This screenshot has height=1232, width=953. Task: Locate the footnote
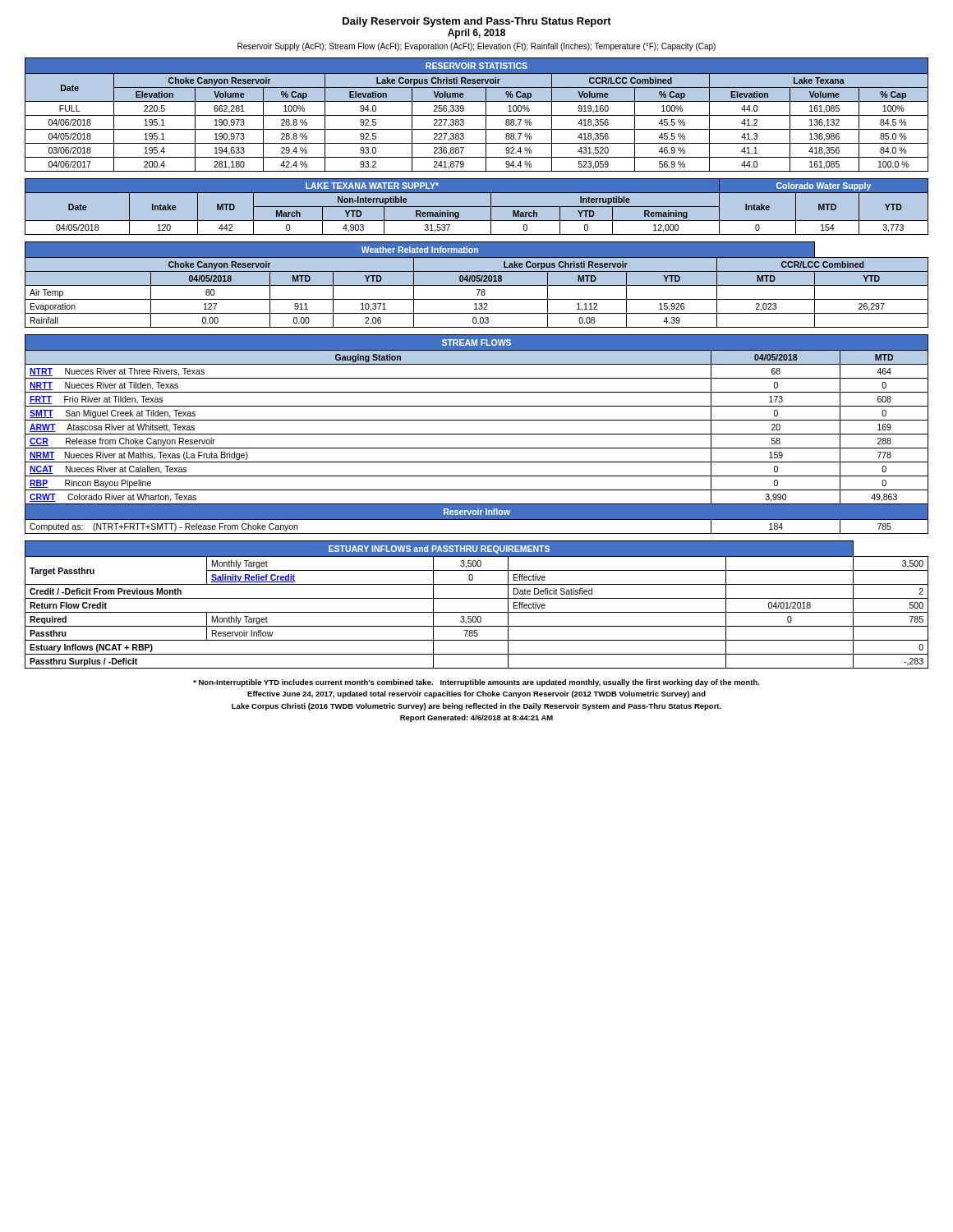point(476,700)
